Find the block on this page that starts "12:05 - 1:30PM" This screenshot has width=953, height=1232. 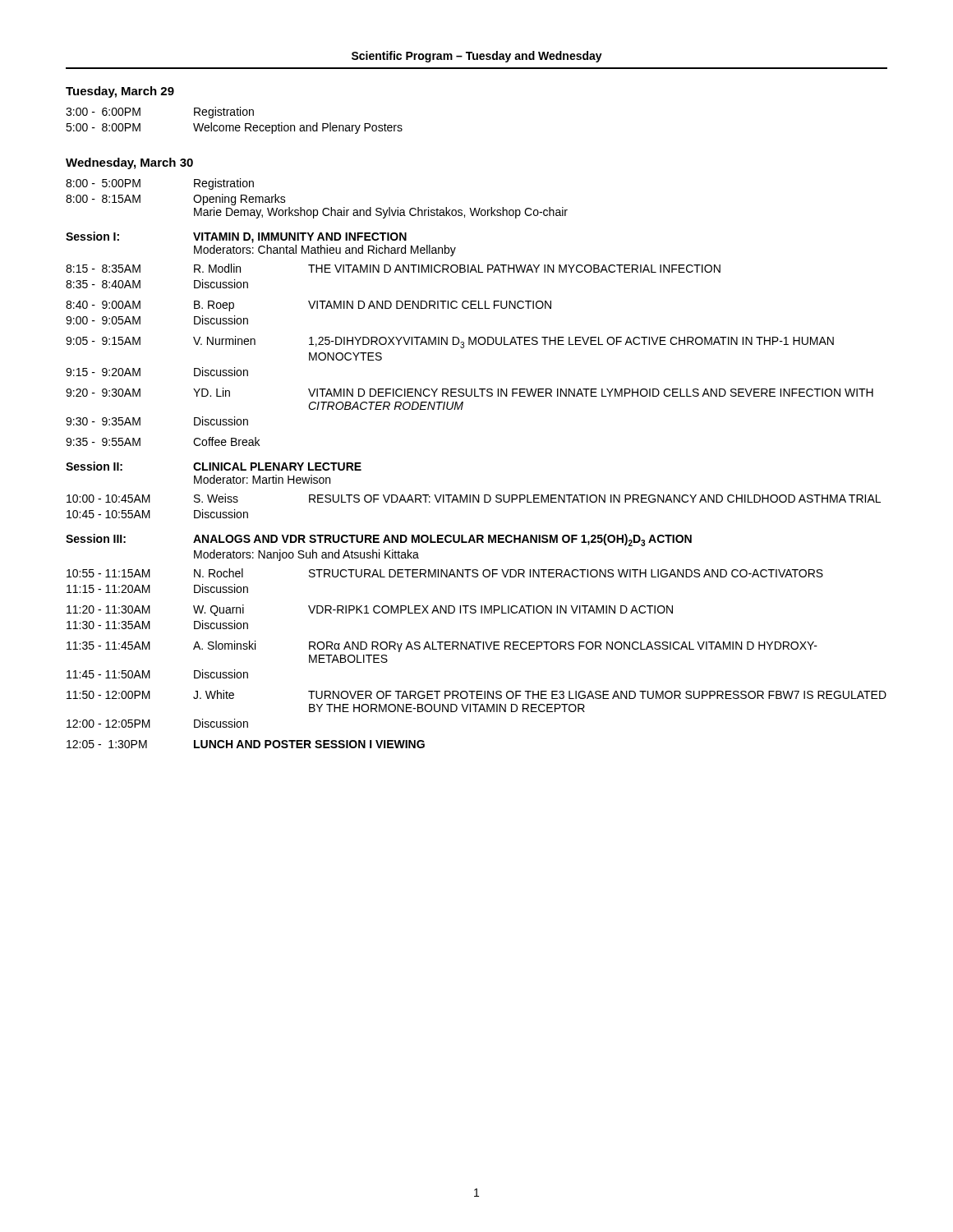(x=246, y=744)
